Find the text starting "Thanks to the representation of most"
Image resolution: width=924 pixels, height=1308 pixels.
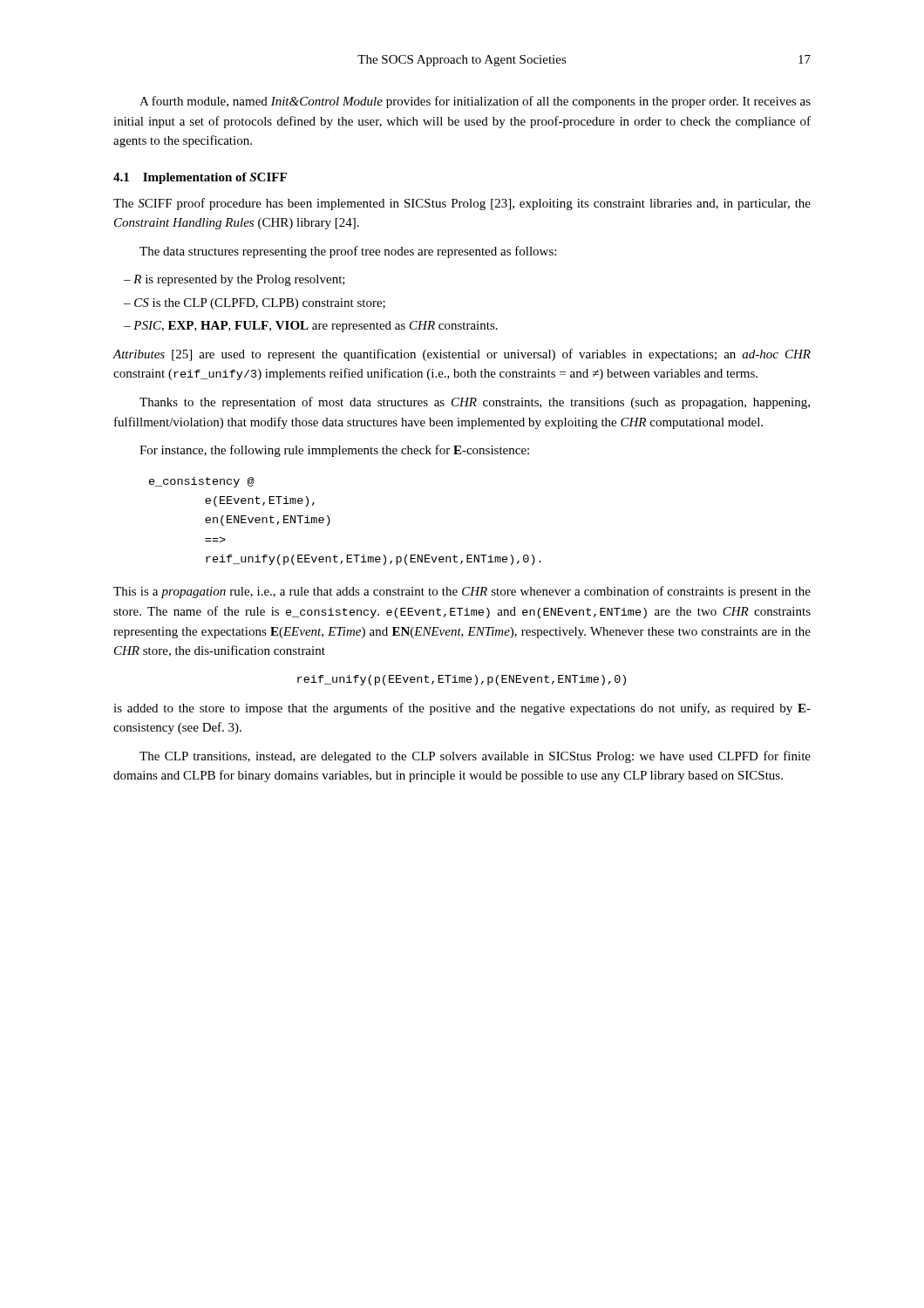tap(462, 412)
